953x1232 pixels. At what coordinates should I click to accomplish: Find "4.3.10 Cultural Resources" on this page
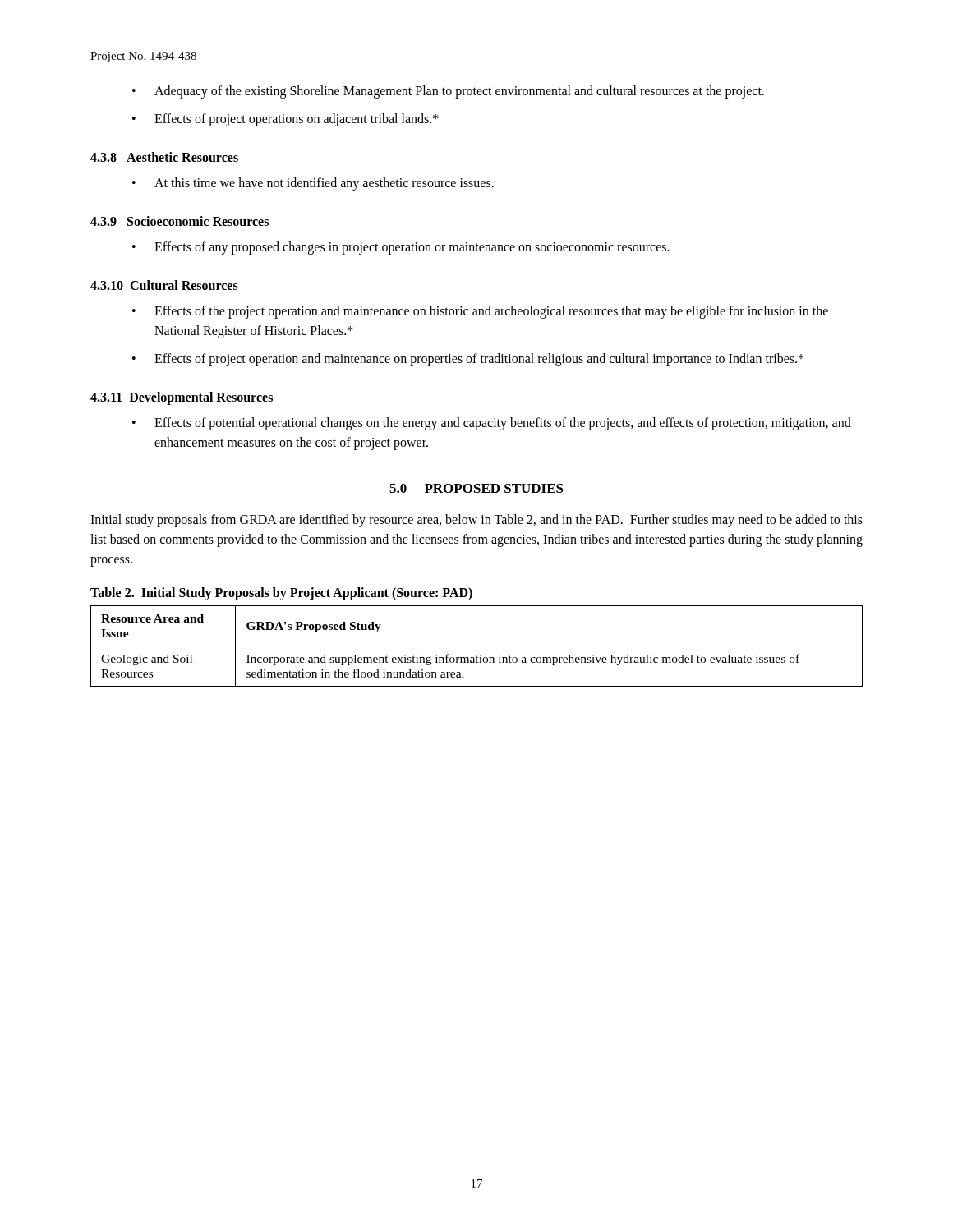[164, 285]
